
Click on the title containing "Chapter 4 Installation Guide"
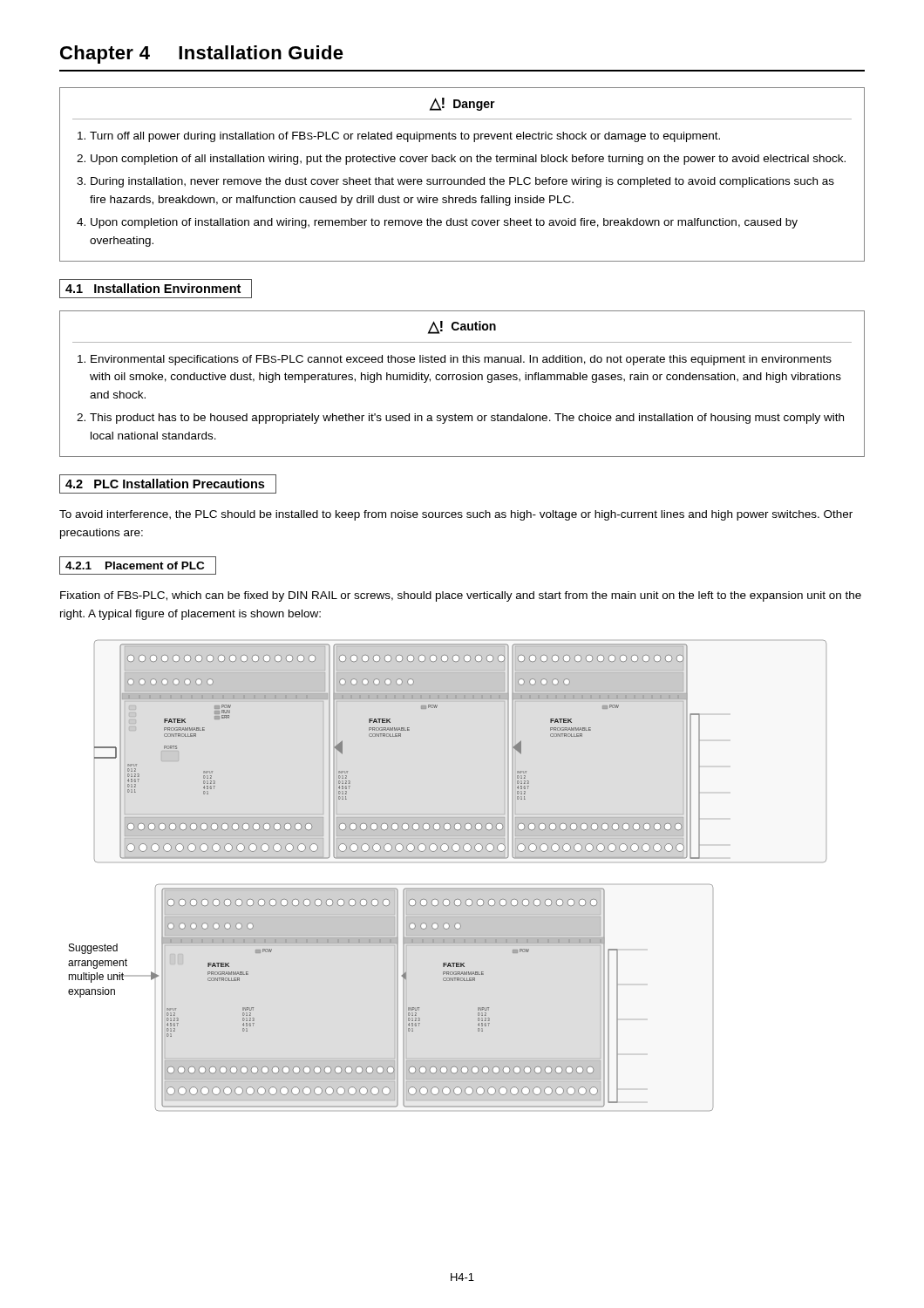[x=201, y=53]
